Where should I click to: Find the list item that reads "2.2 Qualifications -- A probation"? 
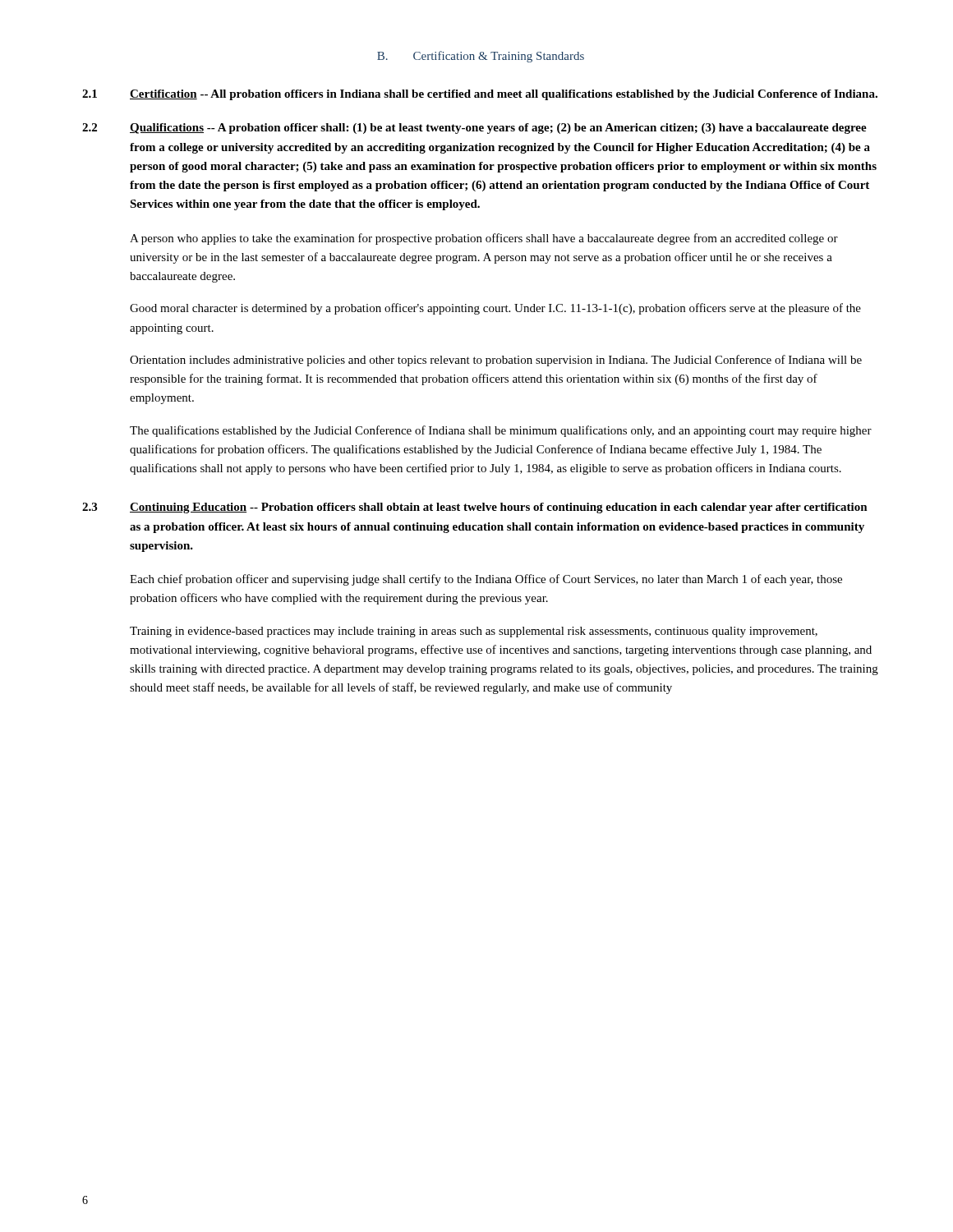click(481, 166)
